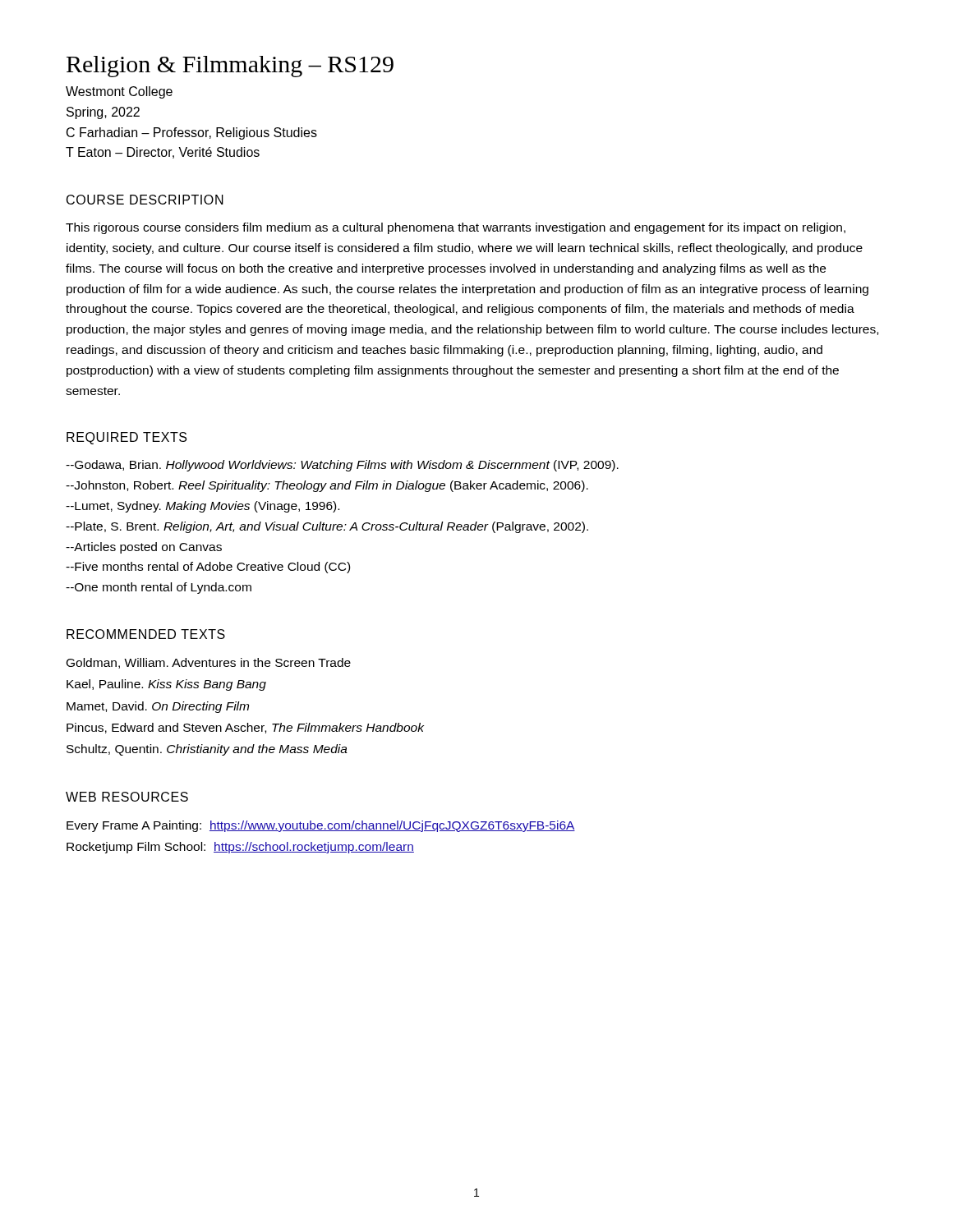Click the passage that begins "--Godawa, Brian. Hollywood Worldviews:"
Screen dimensions: 1232x953
(x=343, y=465)
